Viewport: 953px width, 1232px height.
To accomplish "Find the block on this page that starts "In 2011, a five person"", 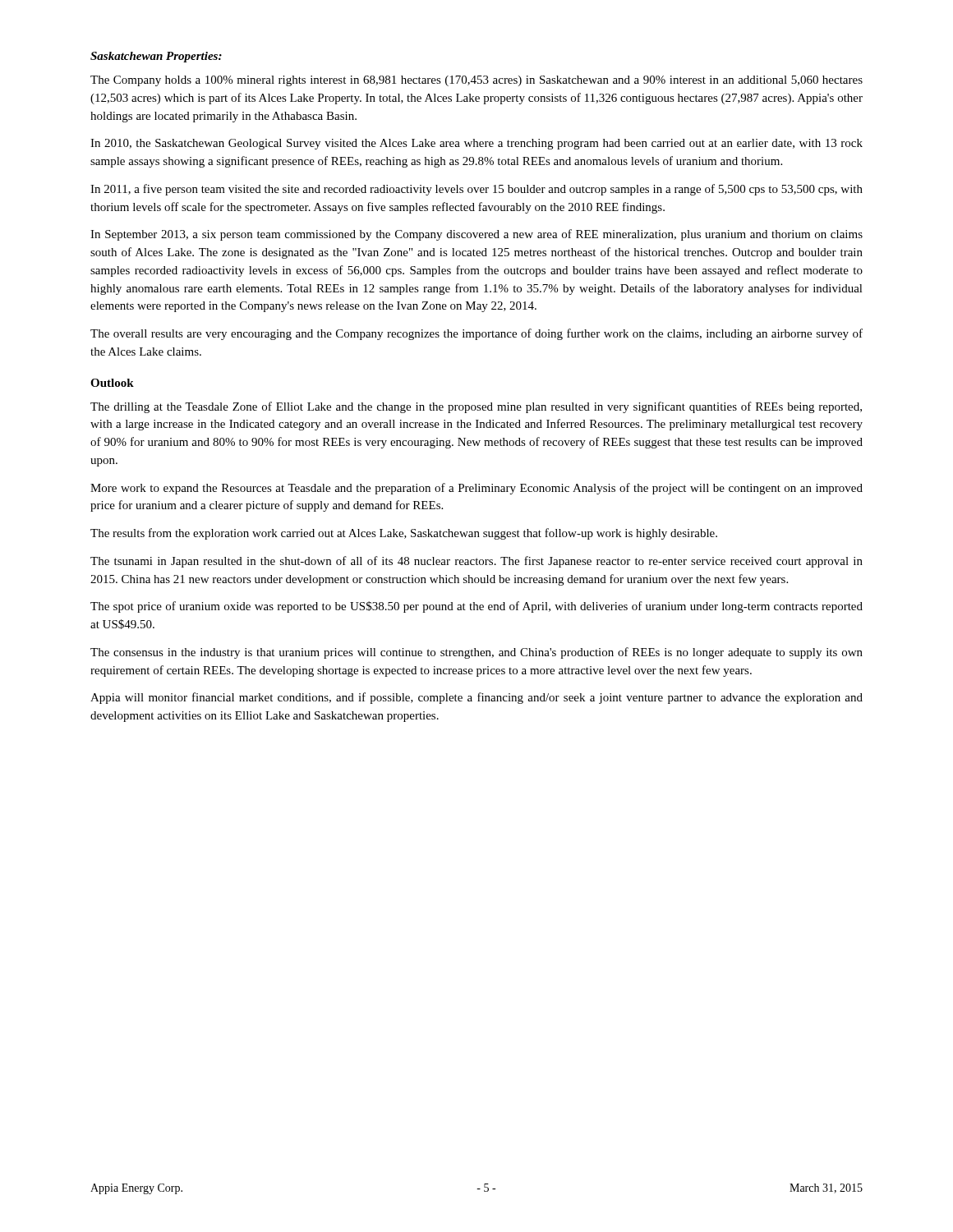I will (476, 198).
